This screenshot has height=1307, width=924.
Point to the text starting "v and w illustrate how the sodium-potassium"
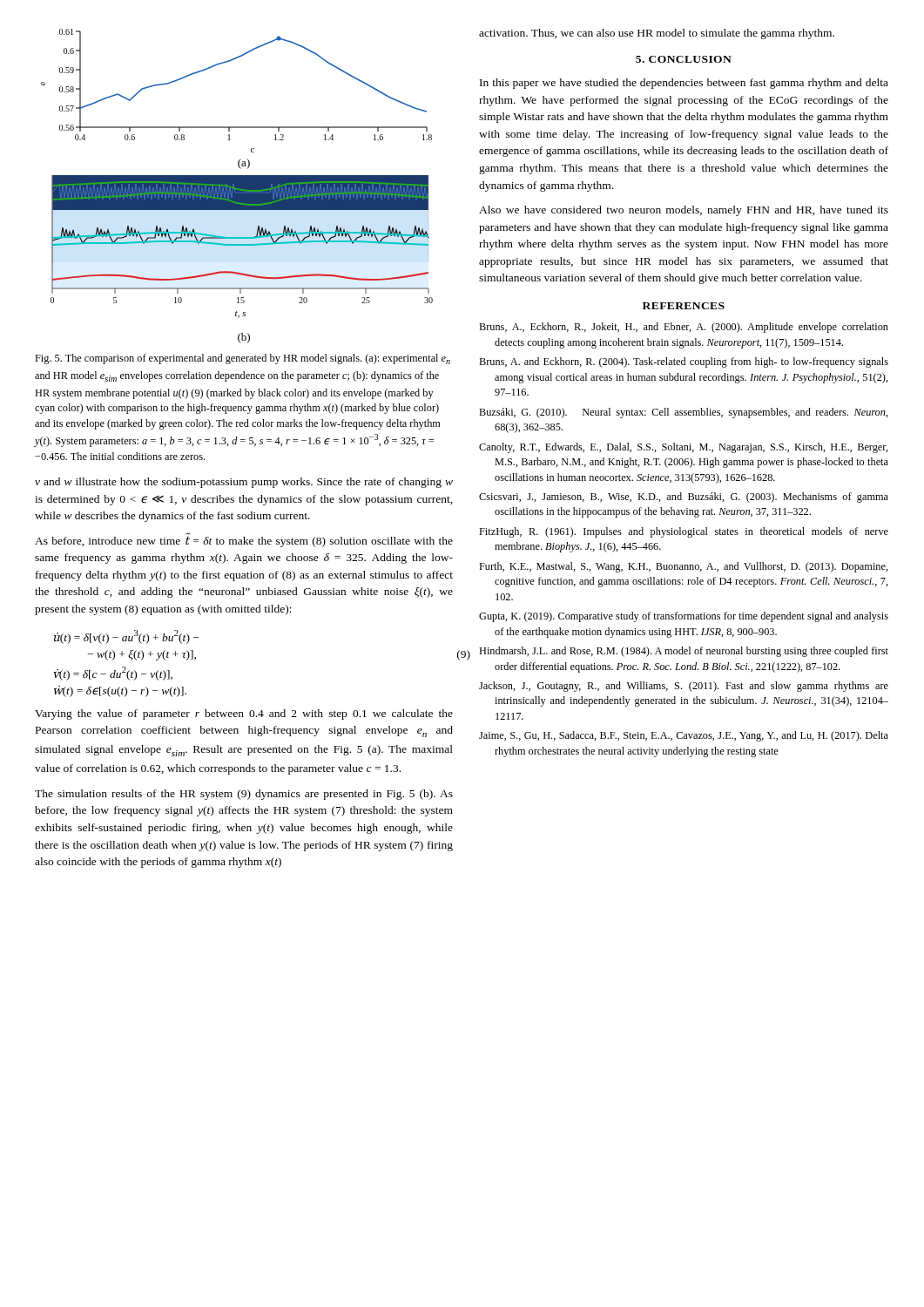coord(244,498)
